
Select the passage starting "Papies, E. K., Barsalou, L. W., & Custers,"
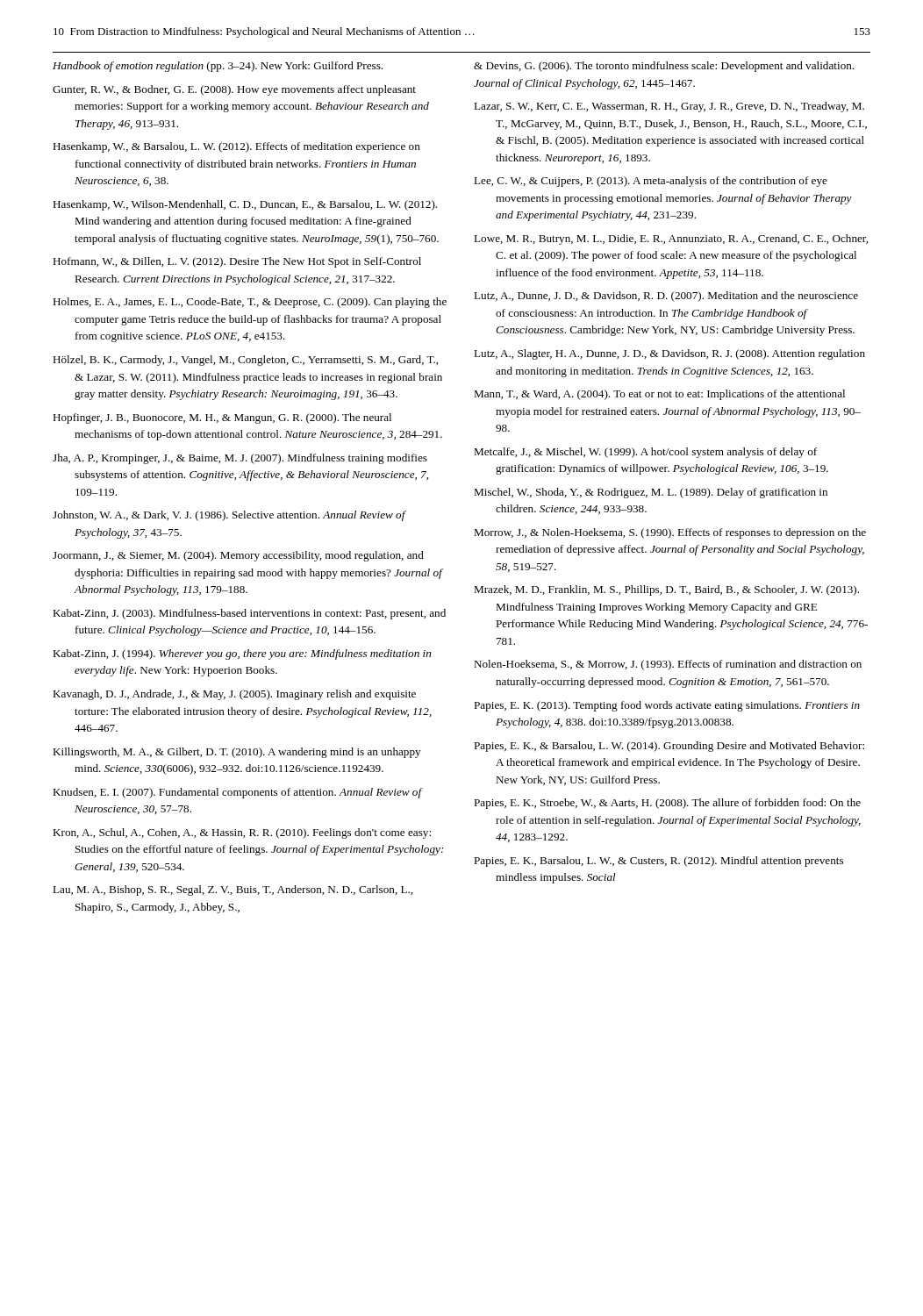point(659,869)
